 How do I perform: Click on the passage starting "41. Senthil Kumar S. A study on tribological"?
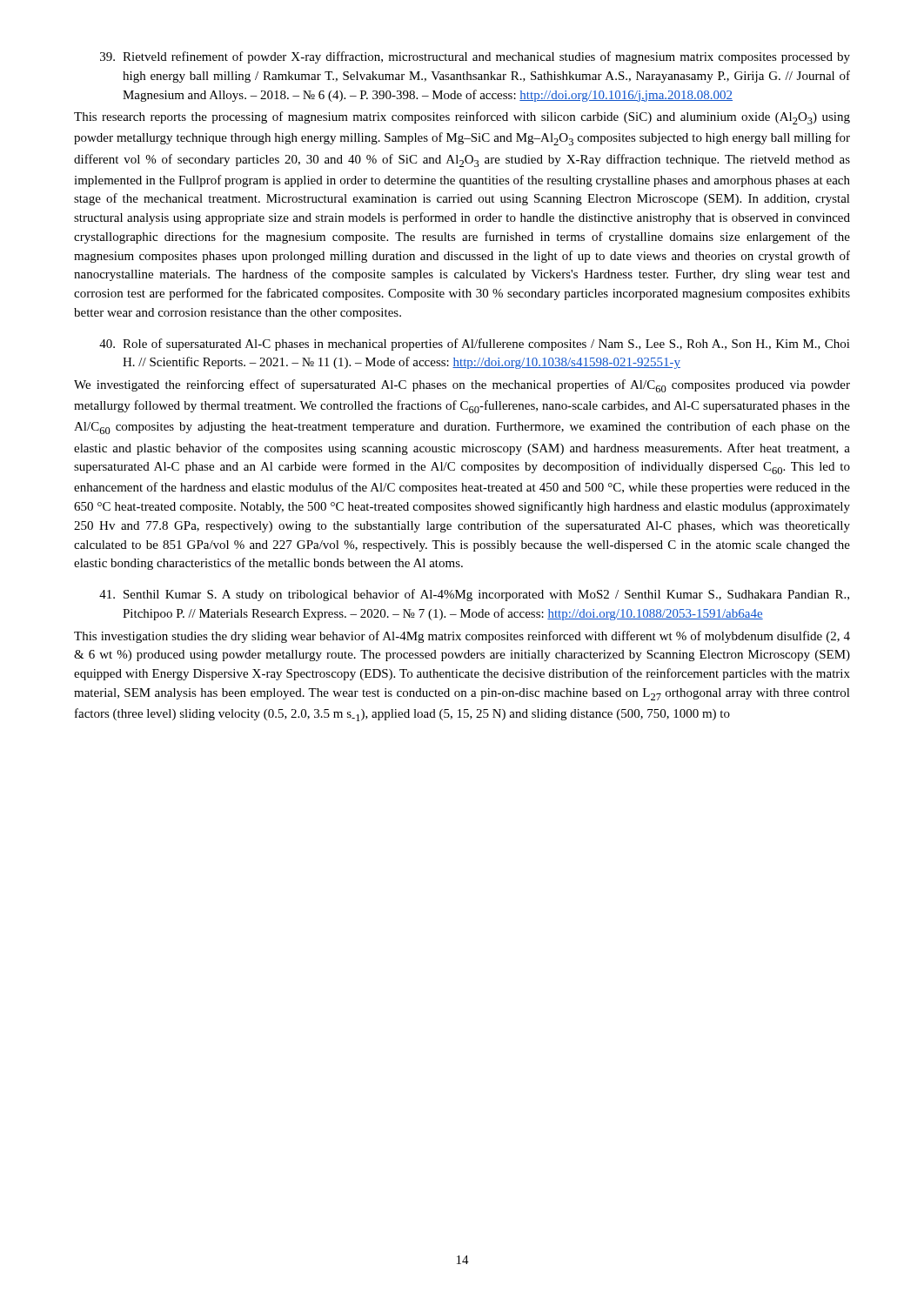462,605
